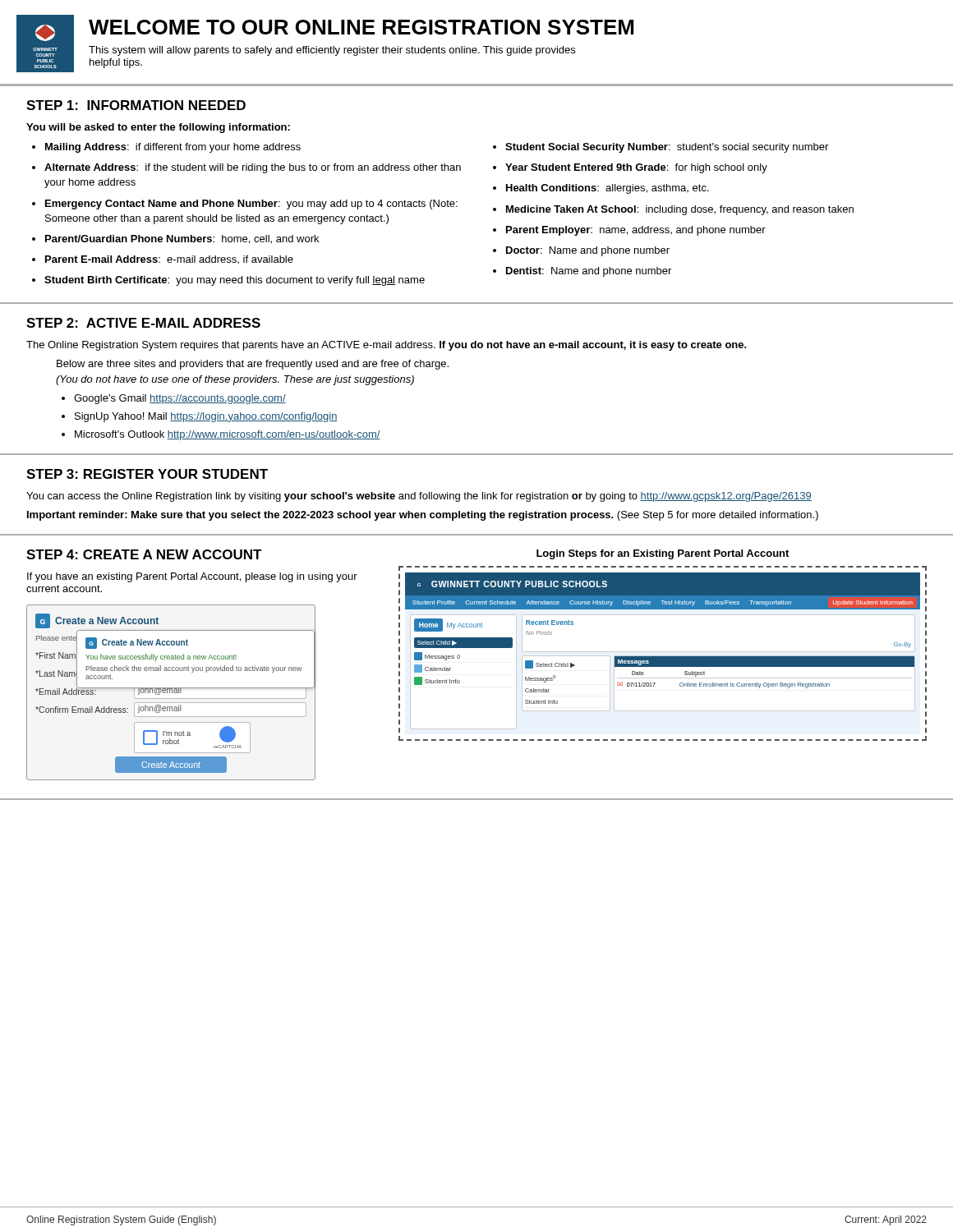Where does it say "Microsoft's Outlook http://www.microsoft.com/en-us/outlook-com/"?
This screenshot has height=1232, width=953.
click(227, 434)
